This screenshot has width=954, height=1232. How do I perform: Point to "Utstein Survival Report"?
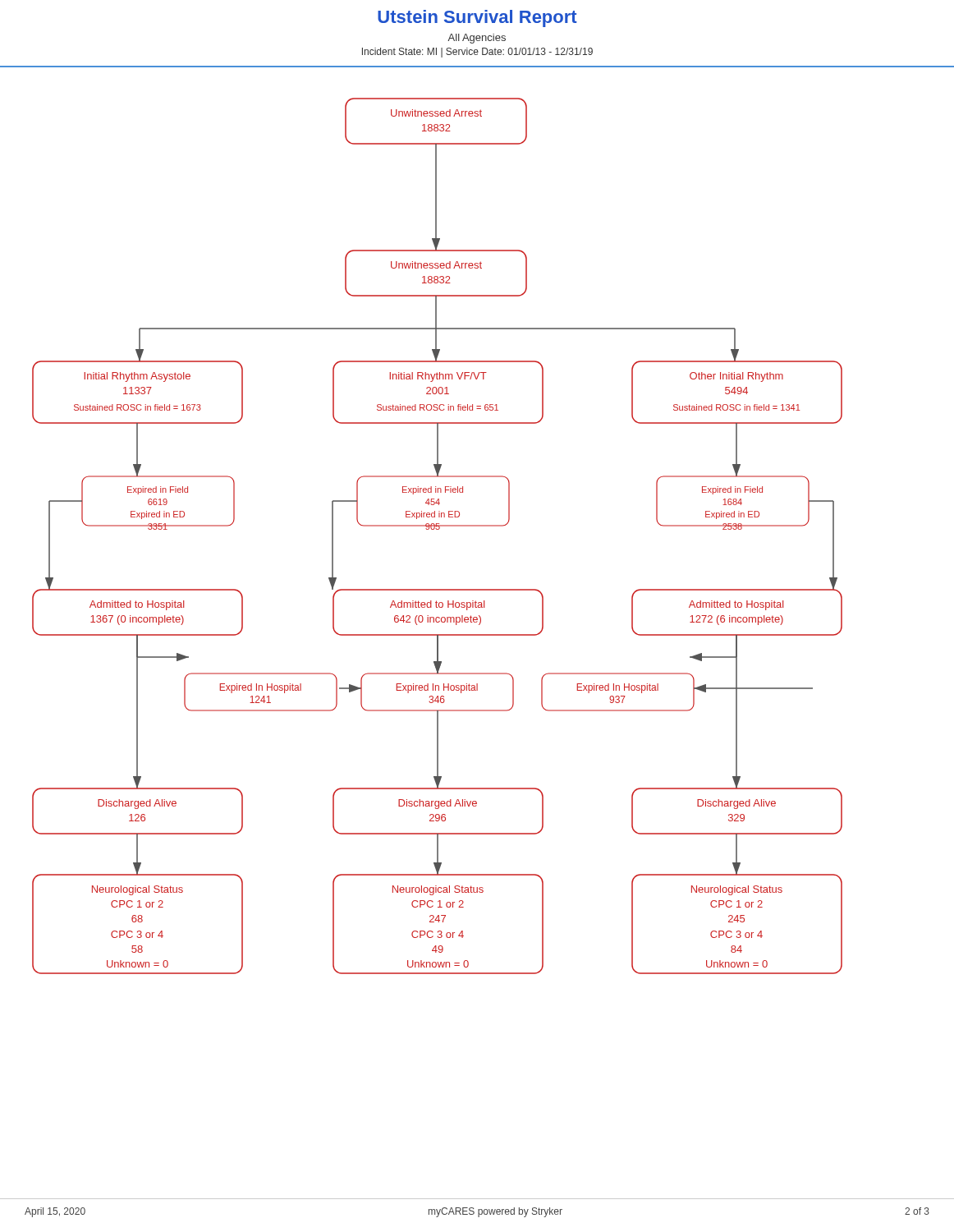(x=477, y=17)
